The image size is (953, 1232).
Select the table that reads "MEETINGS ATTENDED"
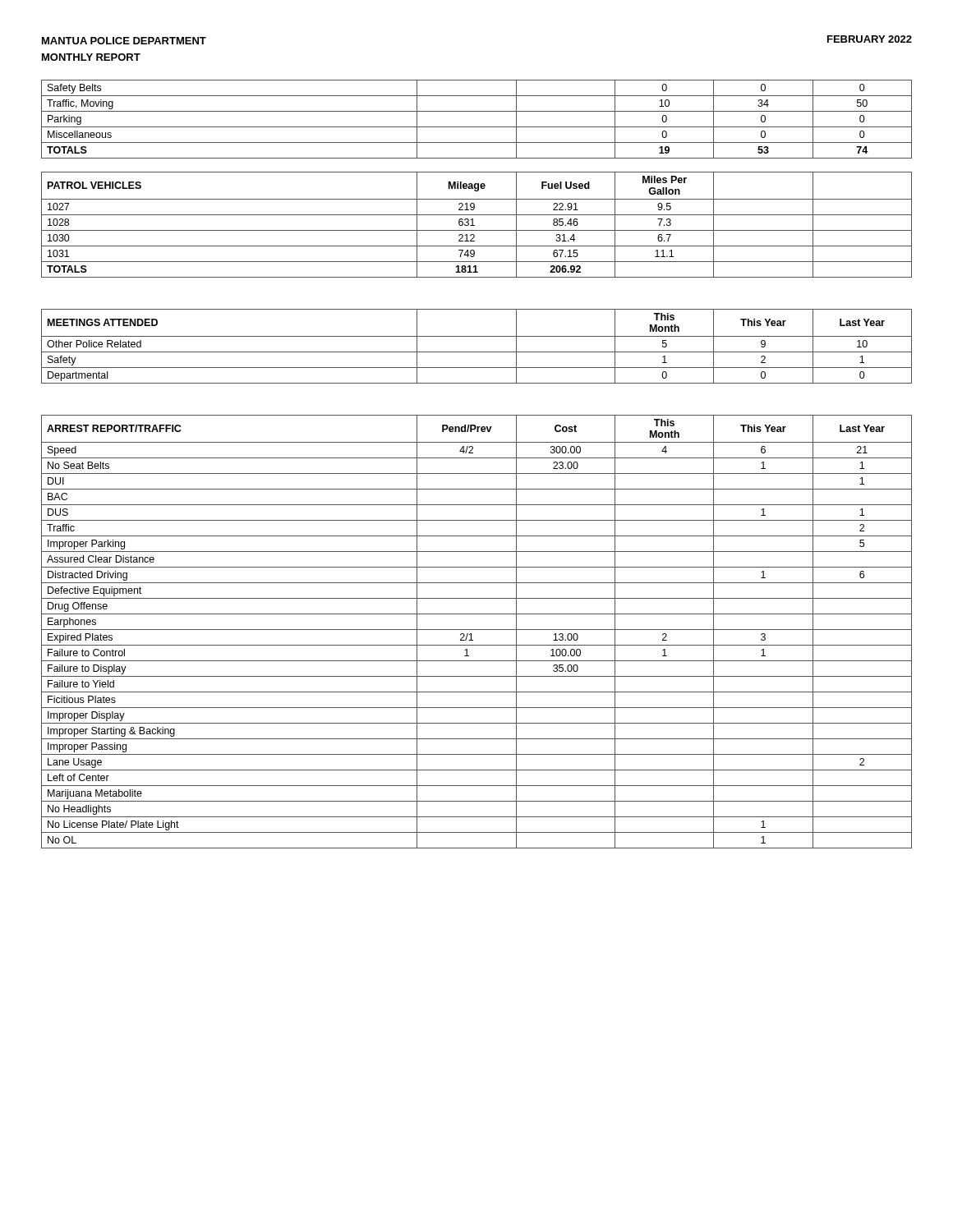476,346
